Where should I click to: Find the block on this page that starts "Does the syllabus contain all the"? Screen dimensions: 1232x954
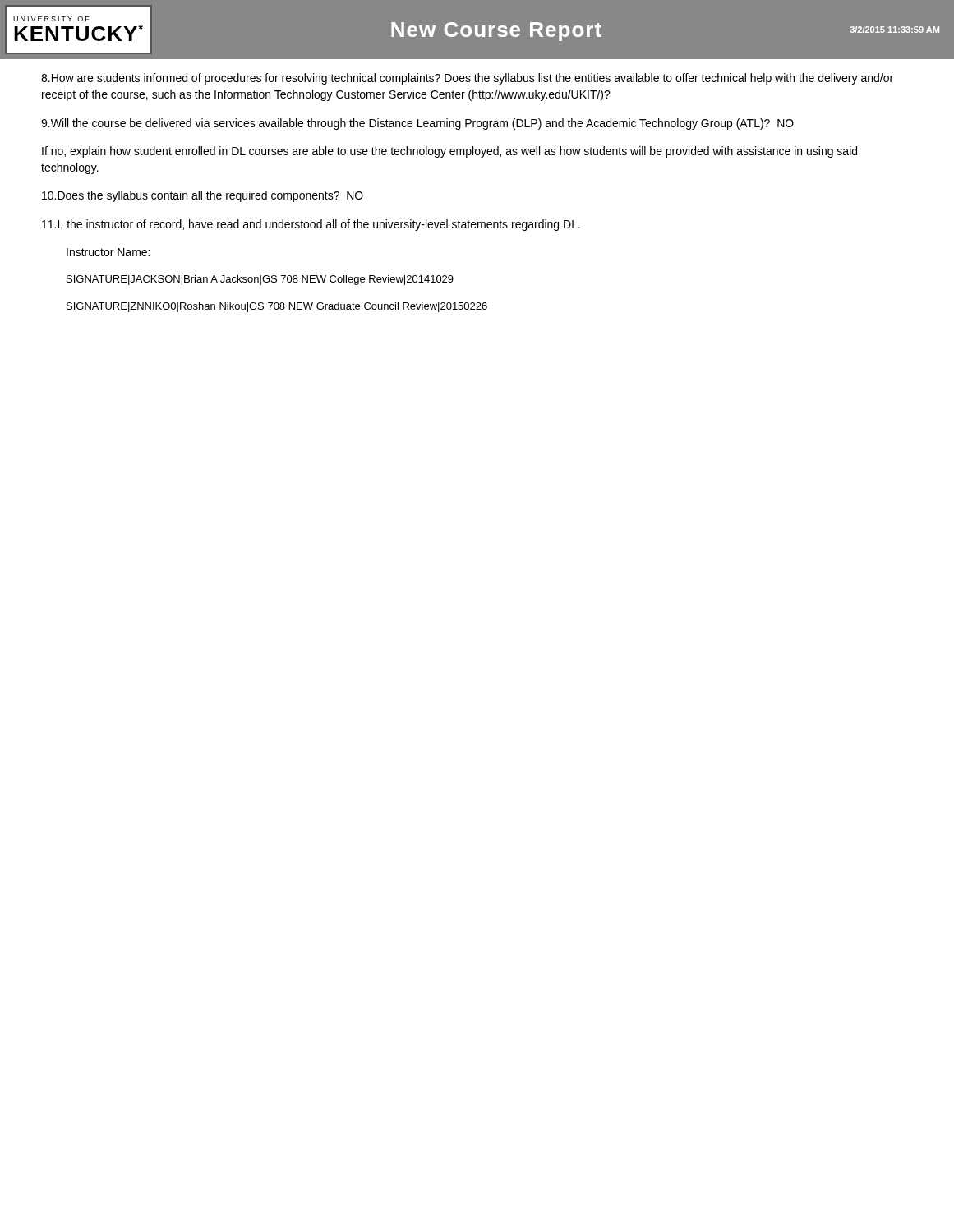pyautogui.click(x=202, y=196)
